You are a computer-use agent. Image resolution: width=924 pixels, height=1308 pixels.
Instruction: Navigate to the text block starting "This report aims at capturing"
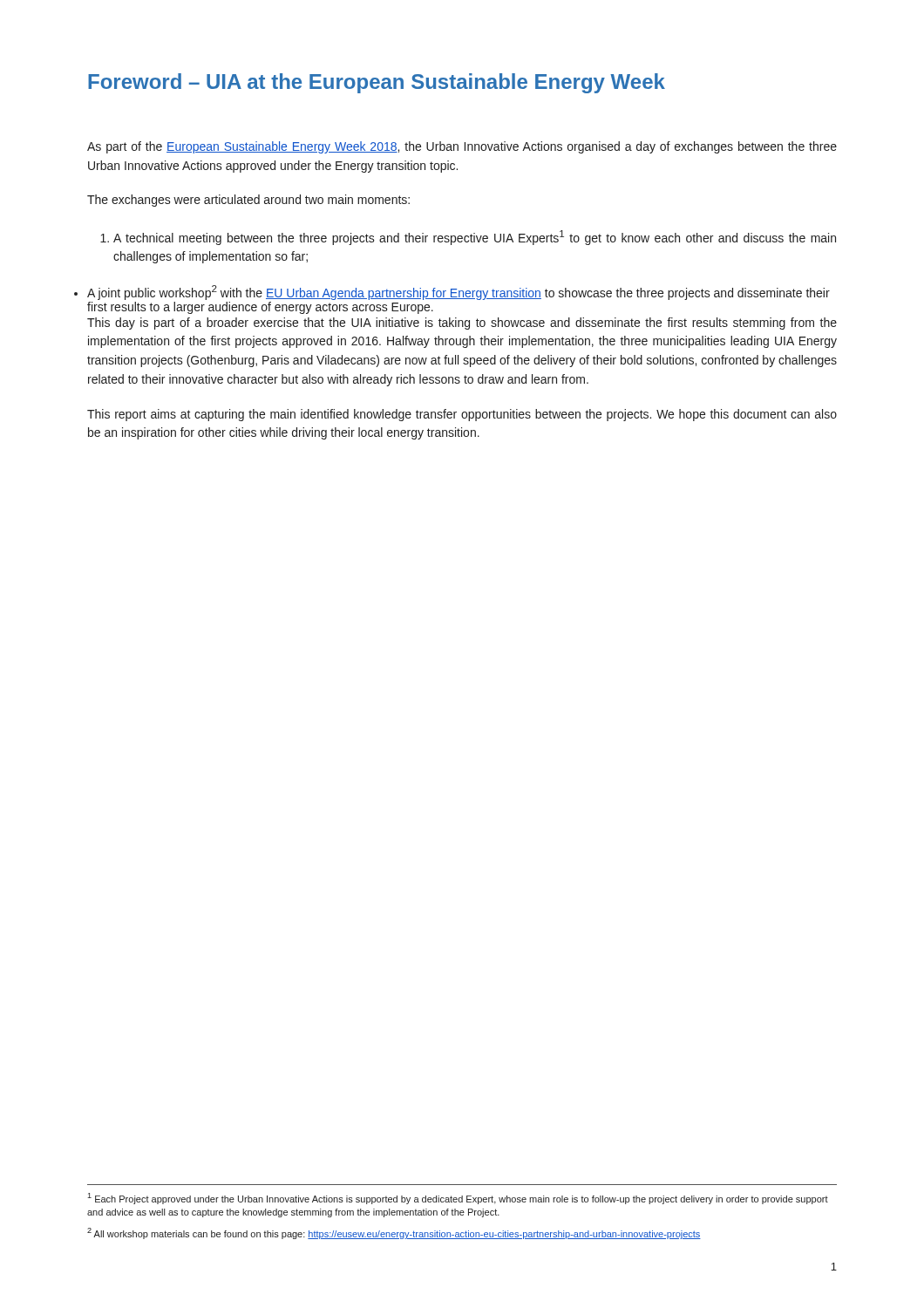coord(462,424)
